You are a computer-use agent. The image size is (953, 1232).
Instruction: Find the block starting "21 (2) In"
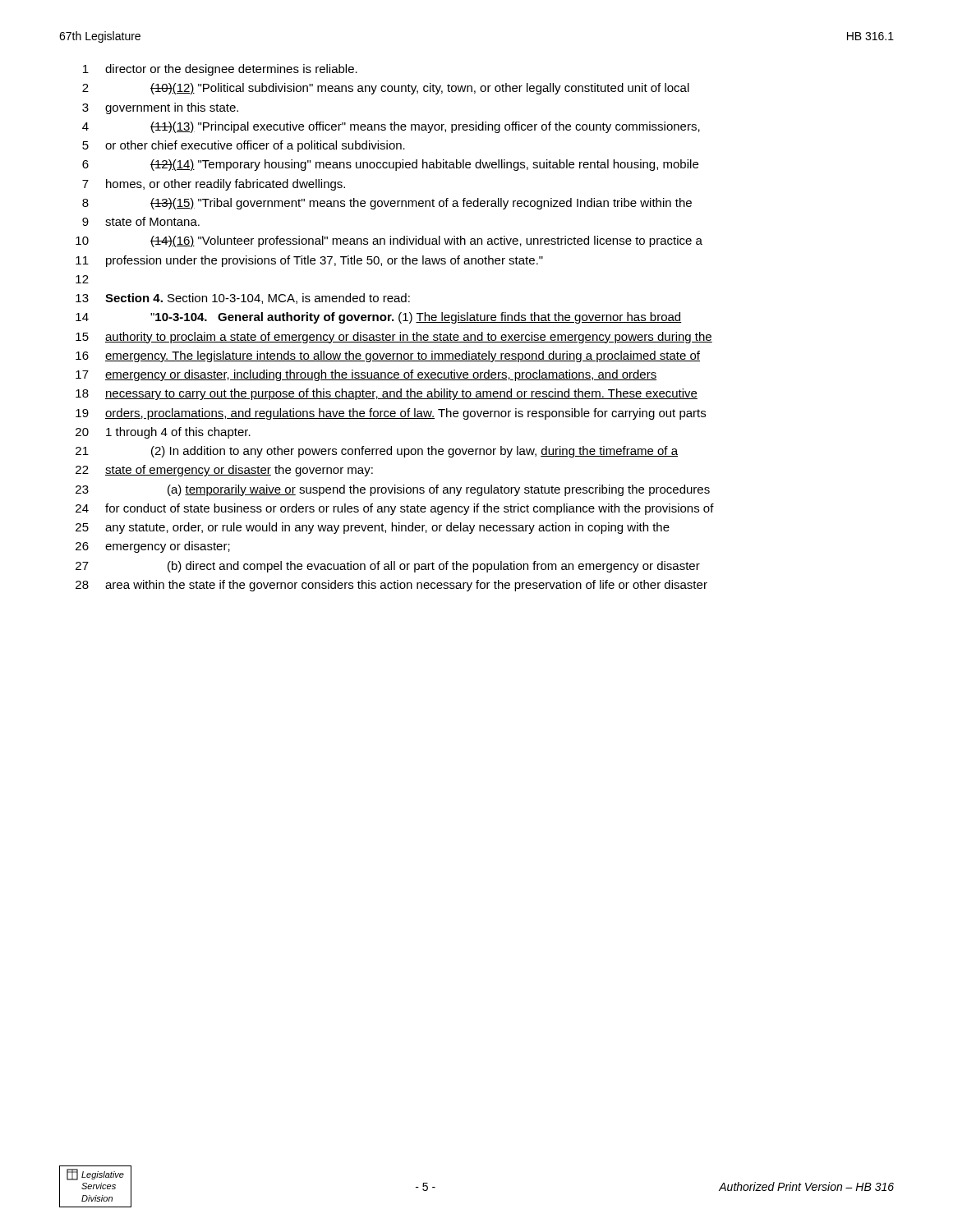[476, 451]
